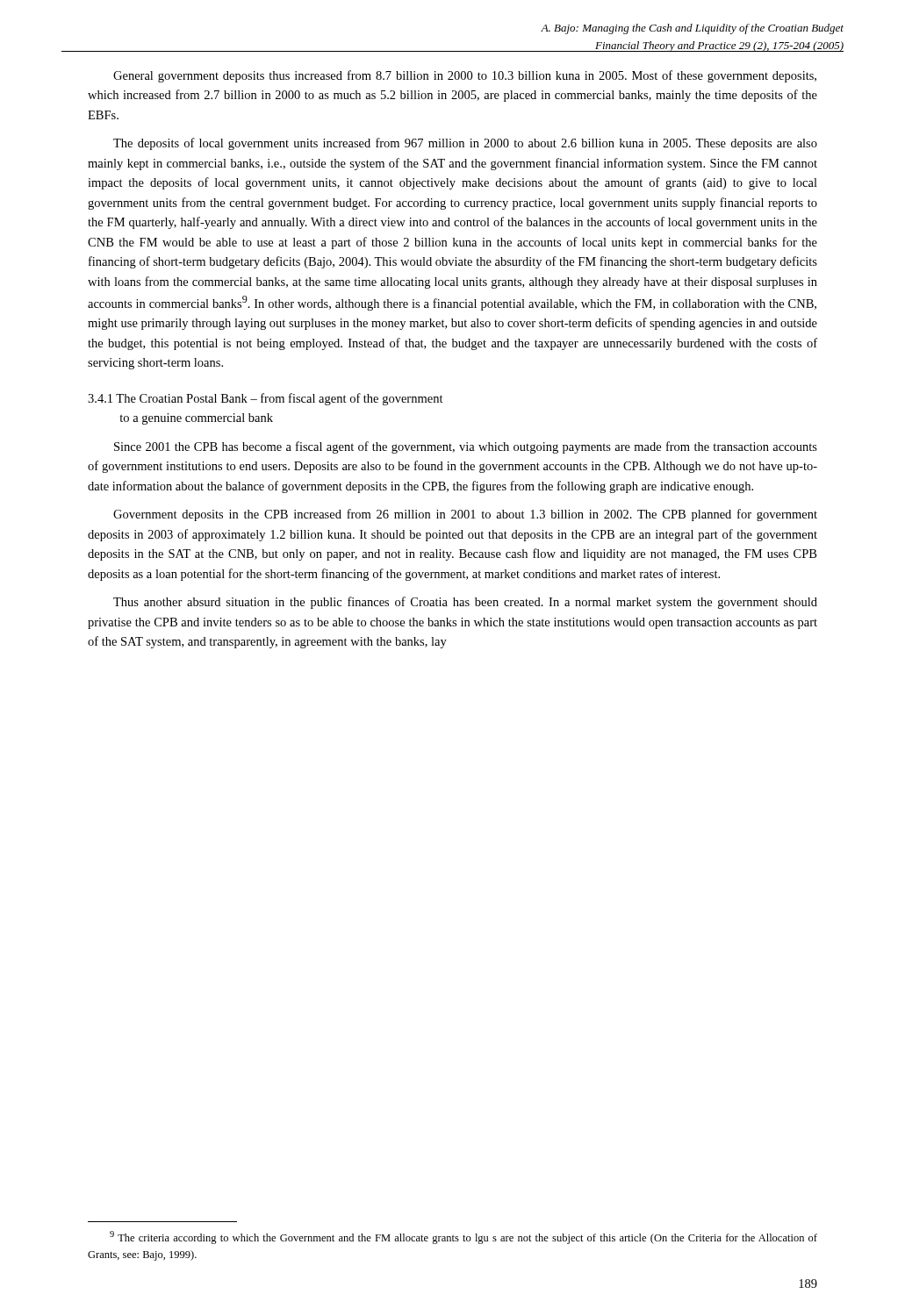
Task: Select the text starting "Government deposits in"
Action: 452,544
